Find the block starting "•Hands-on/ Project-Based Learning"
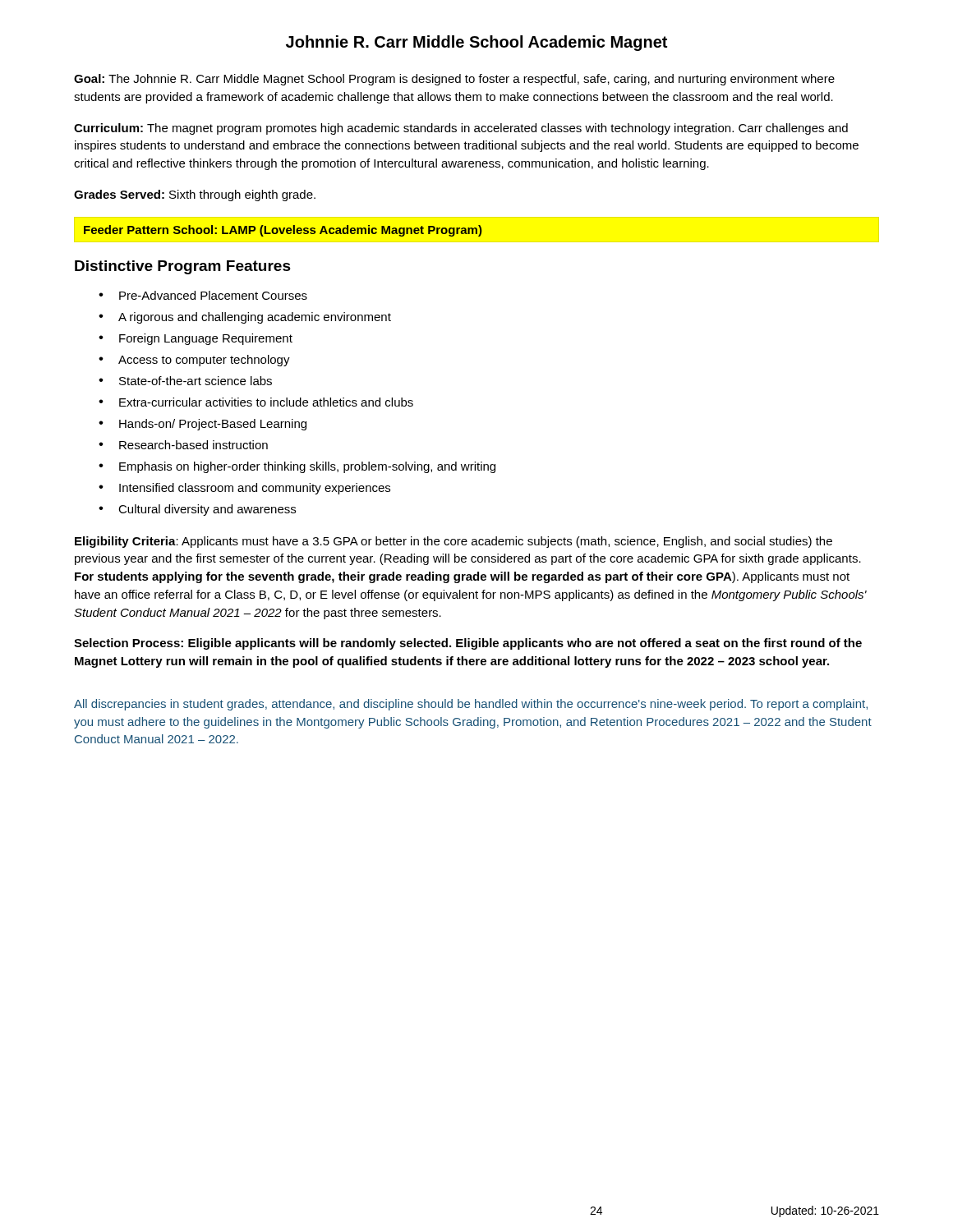Screen dimensions: 1232x953 [203, 423]
